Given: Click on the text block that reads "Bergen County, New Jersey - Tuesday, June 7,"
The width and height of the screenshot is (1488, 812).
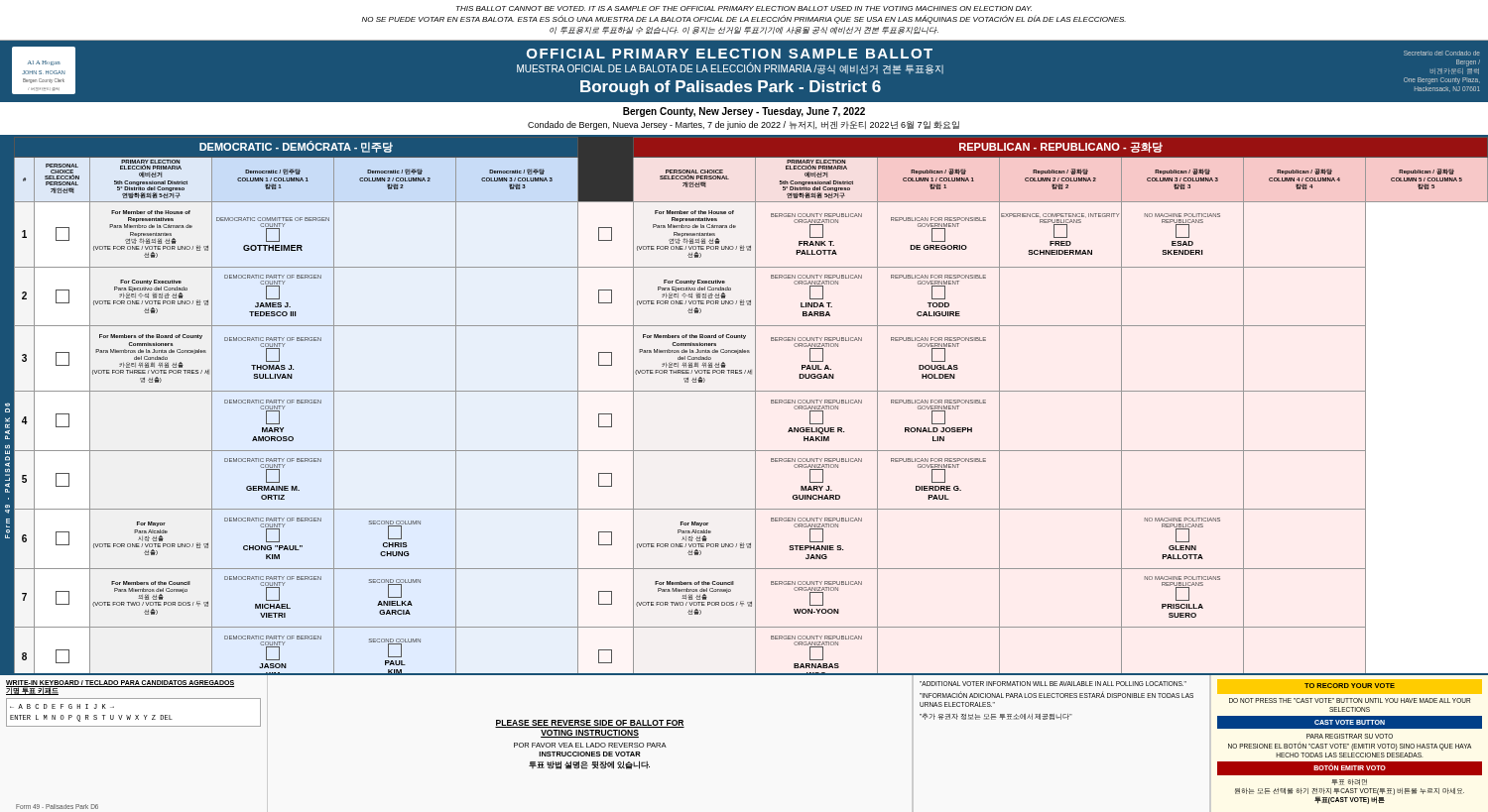Looking at the screenshot, I should click(744, 118).
